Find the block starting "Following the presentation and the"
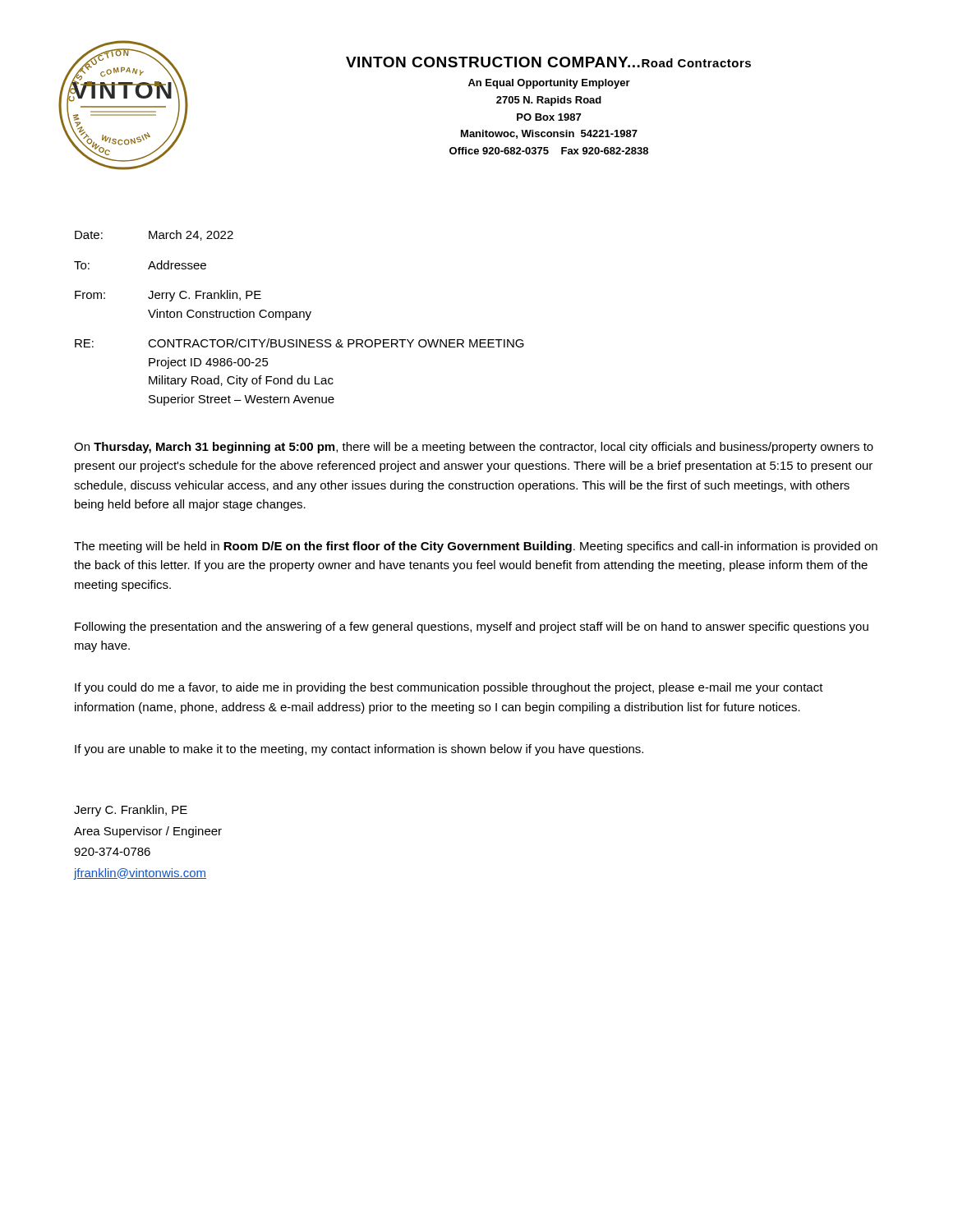 click(x=471, y=636)
